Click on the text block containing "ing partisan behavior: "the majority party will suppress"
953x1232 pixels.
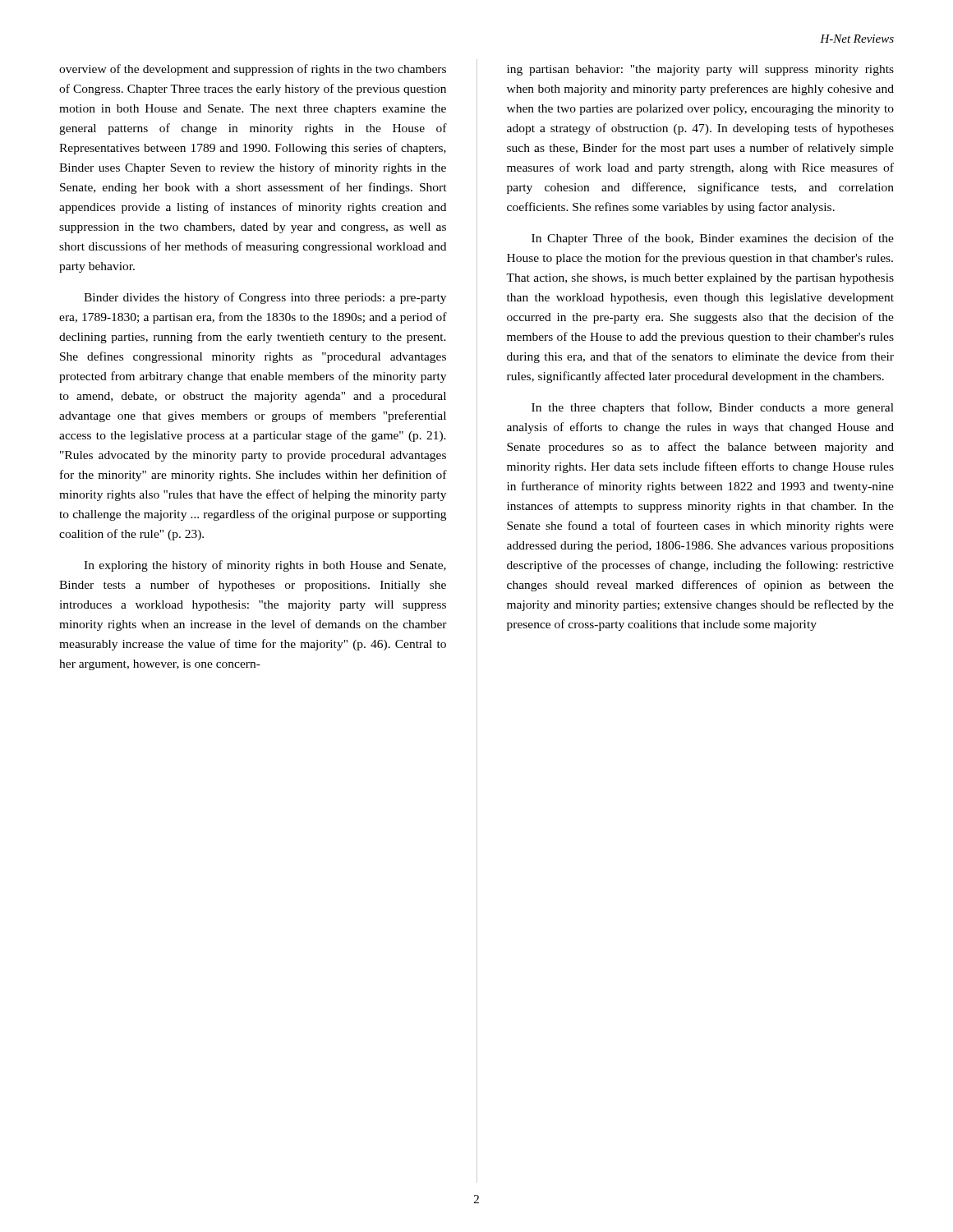click(700, 138)
